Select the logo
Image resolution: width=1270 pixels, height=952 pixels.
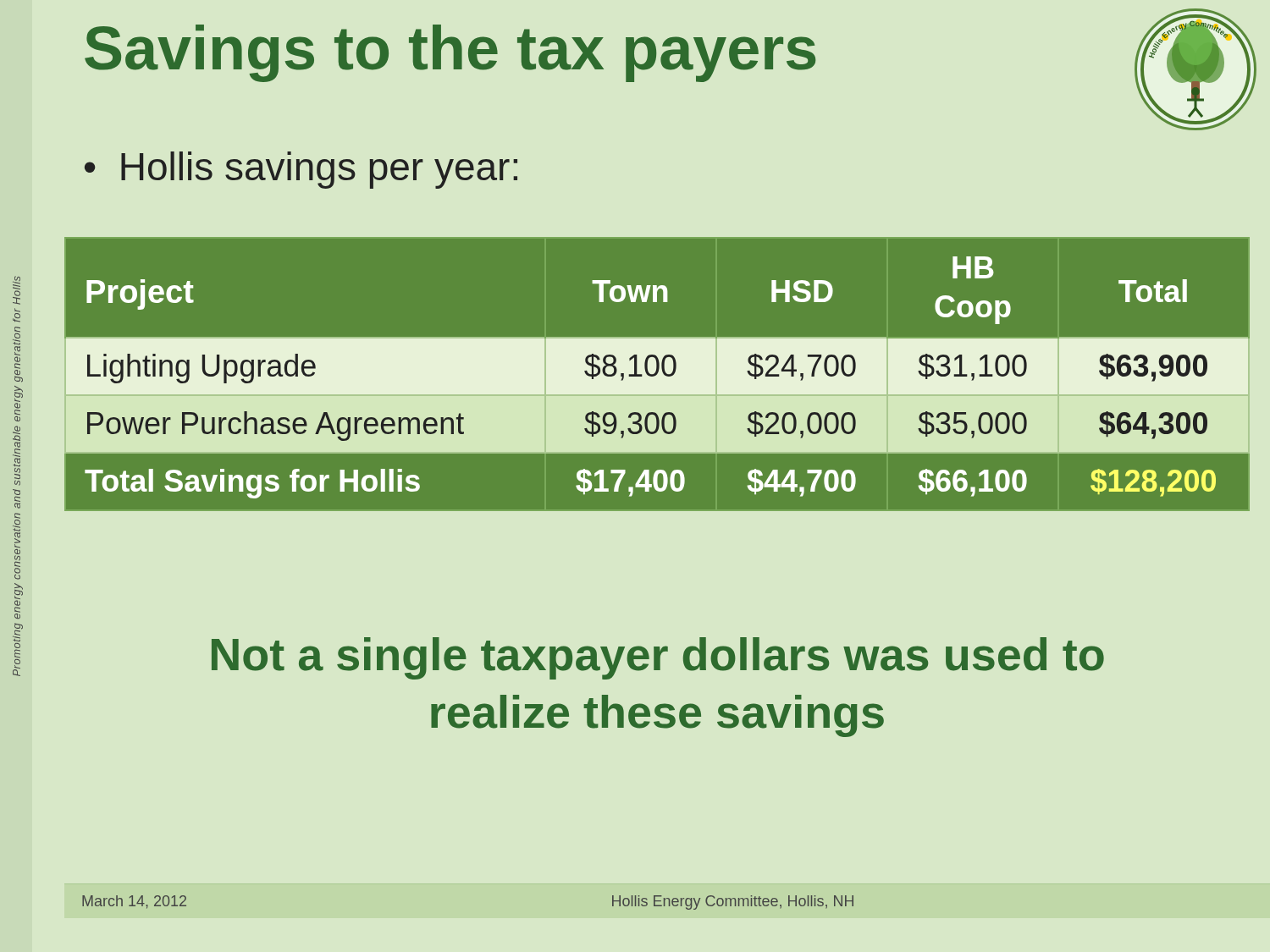(x=1194, y=68)
